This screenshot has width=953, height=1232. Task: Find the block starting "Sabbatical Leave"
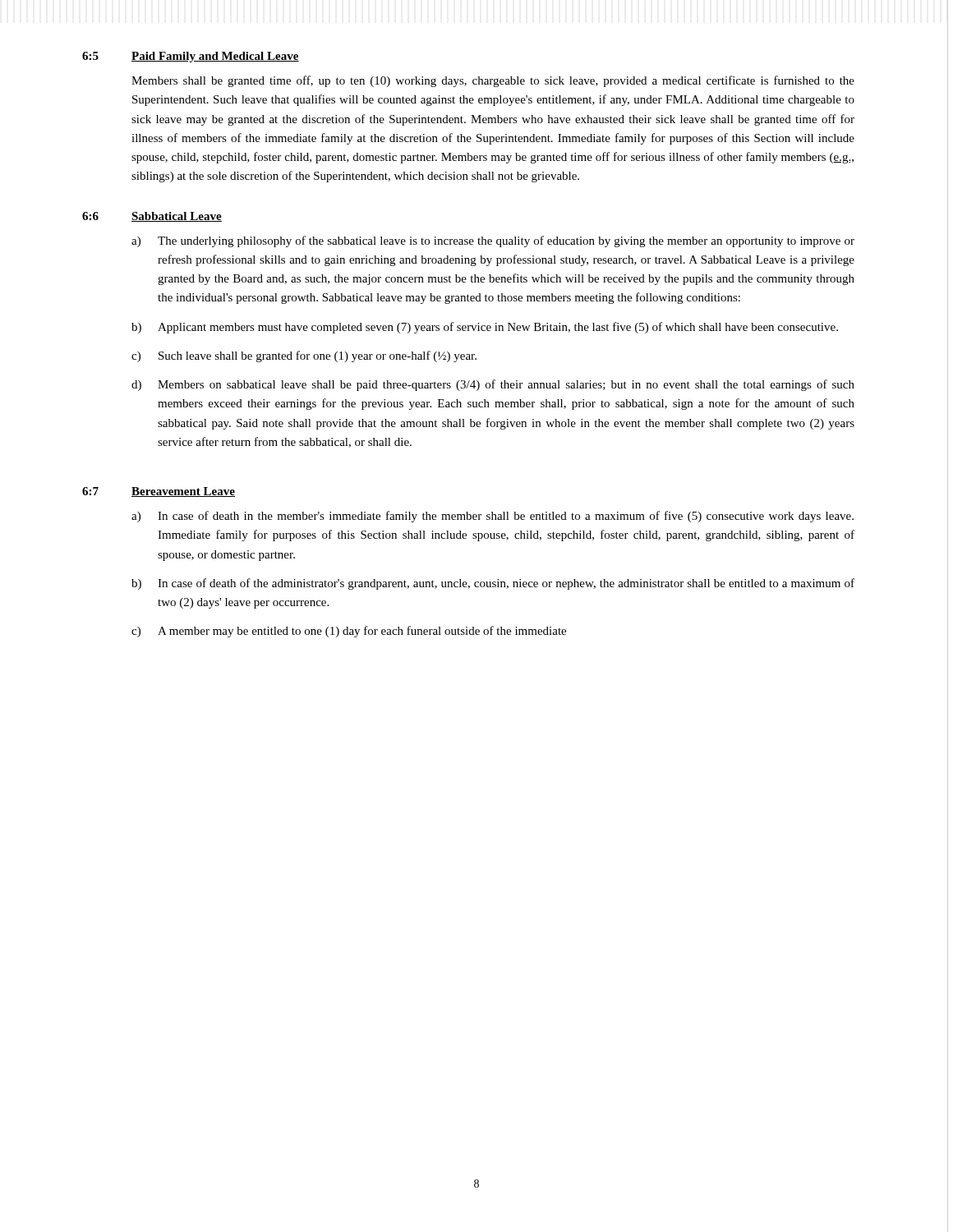coord(176,216)
